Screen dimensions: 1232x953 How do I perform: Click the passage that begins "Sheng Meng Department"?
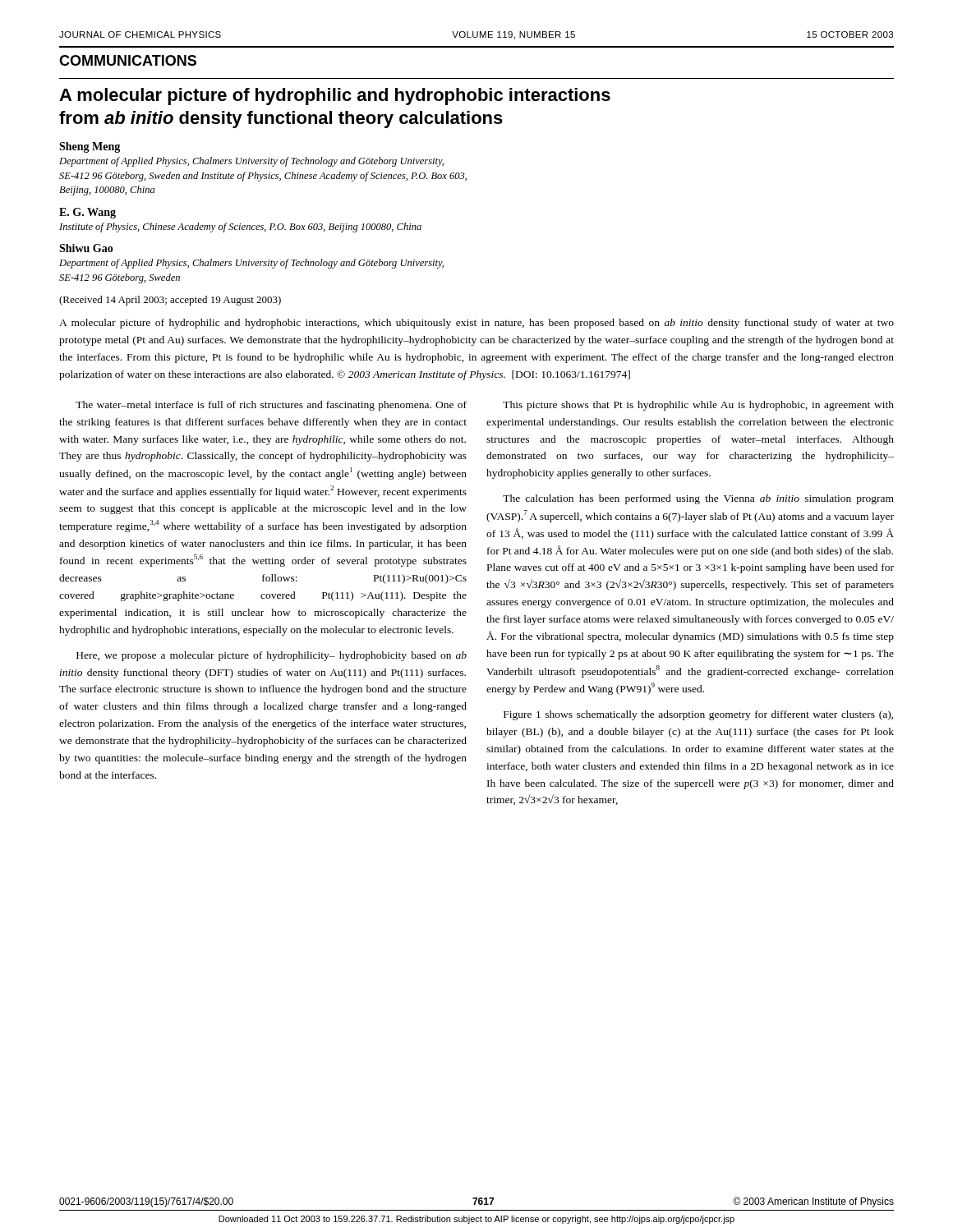tap(90, 147)
